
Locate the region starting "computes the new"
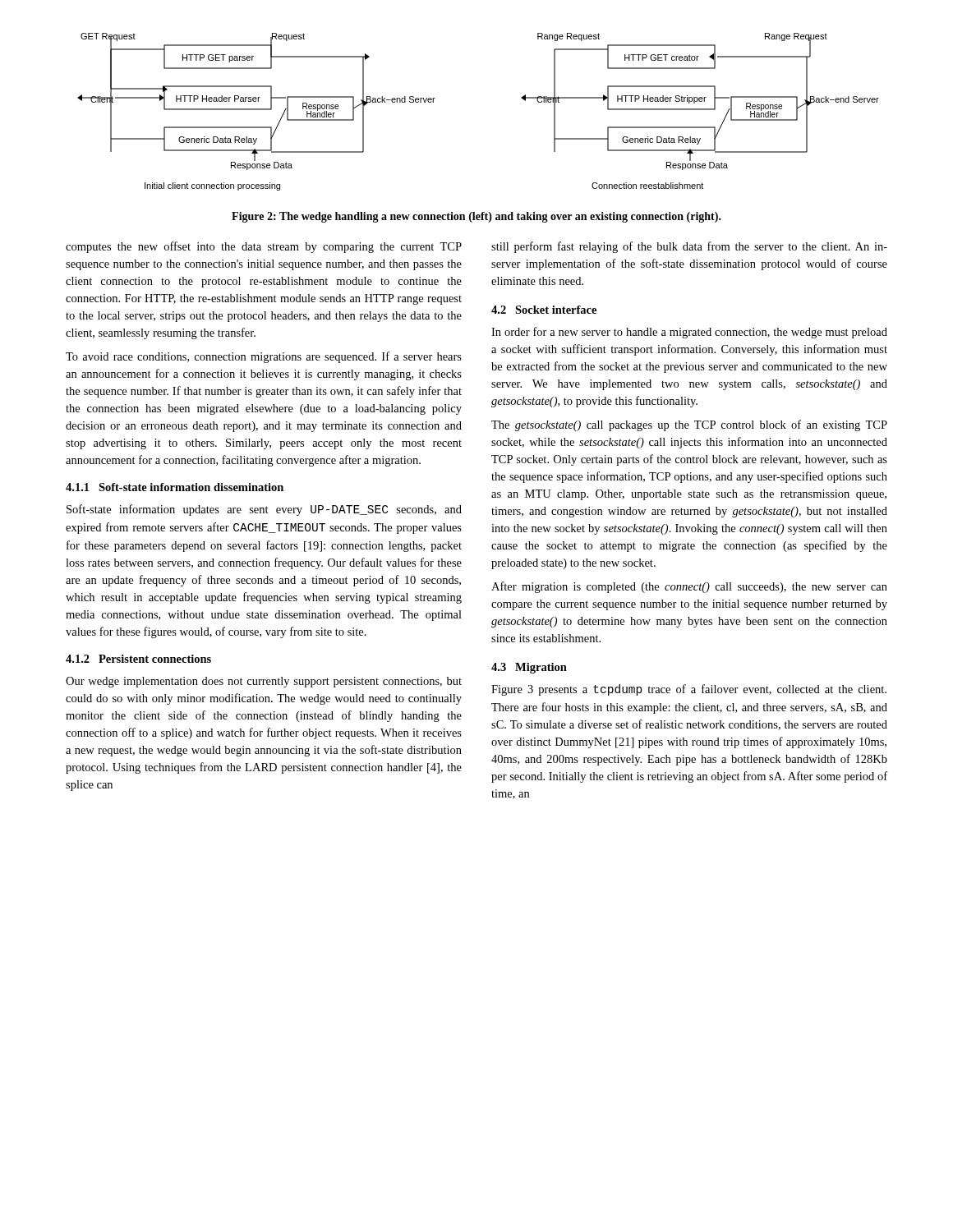point(264,354)
